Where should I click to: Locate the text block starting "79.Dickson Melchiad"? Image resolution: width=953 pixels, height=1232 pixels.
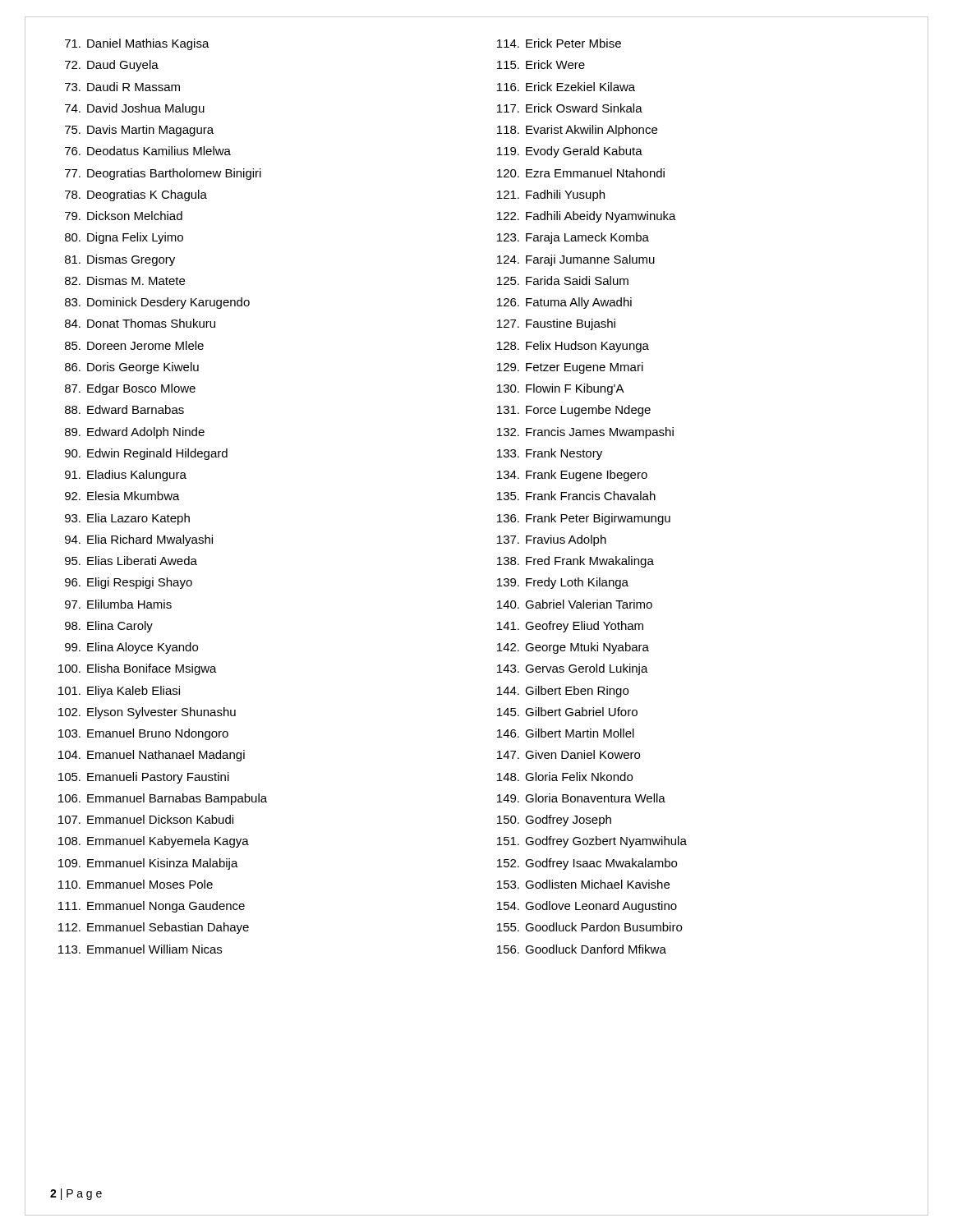(x=117, y=216)
